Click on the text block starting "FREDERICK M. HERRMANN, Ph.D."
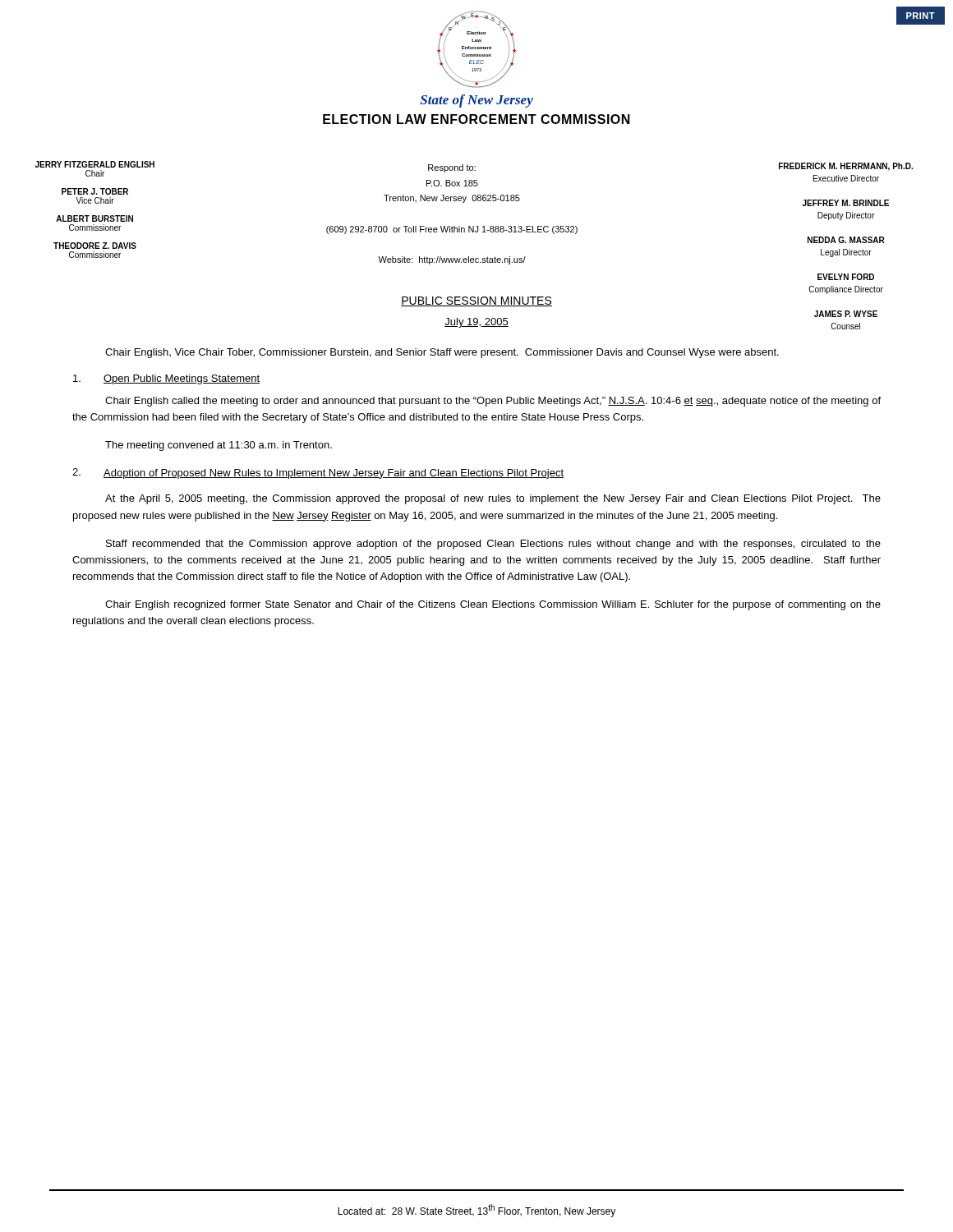This screenshot has width=953, height=1232. click(x=846, y=246)
